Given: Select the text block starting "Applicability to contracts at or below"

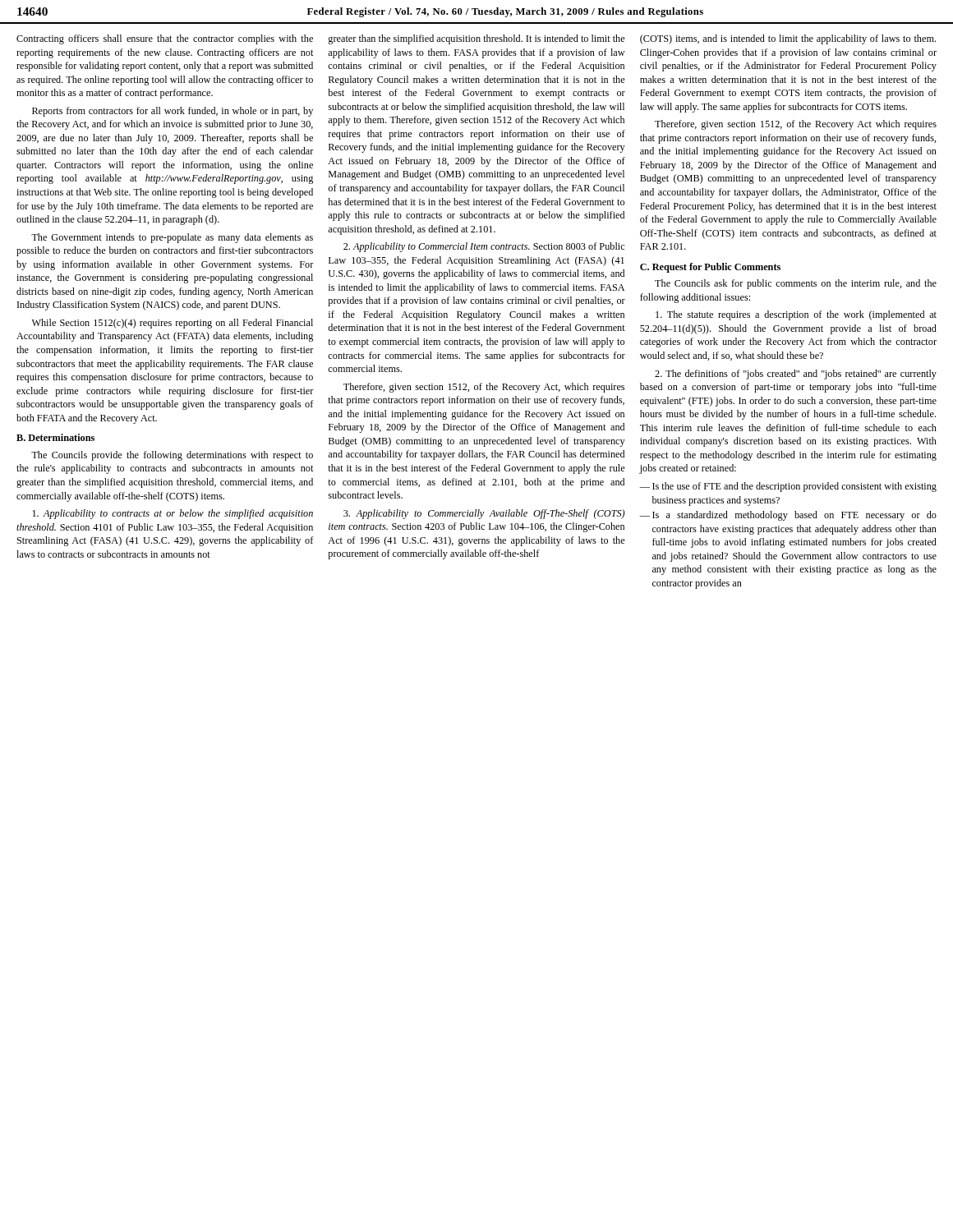Looking at the screenshot, I should pos(165,534).
